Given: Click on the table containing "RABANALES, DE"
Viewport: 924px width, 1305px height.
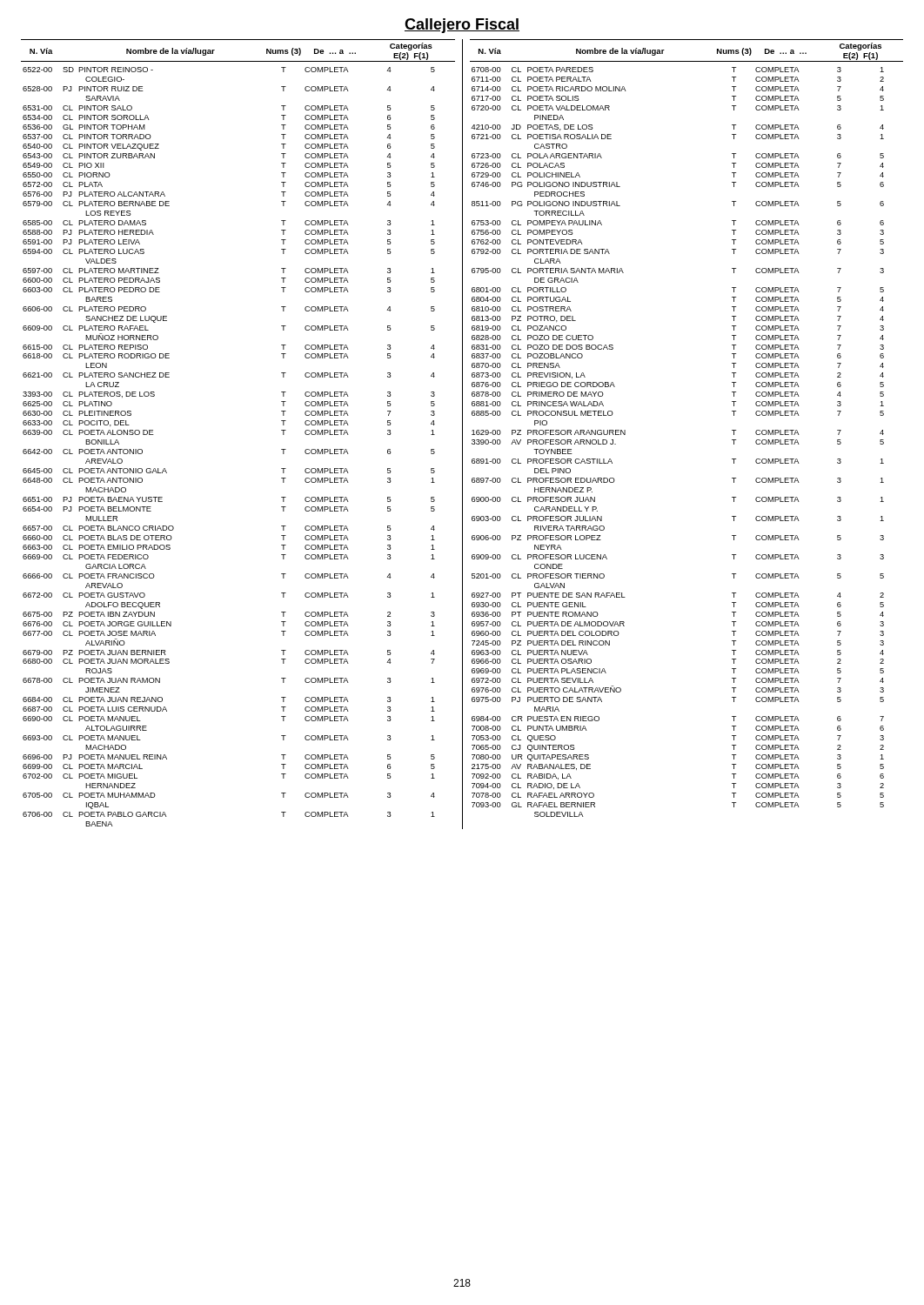Looking at the screenshot, I should click(686, 434).
